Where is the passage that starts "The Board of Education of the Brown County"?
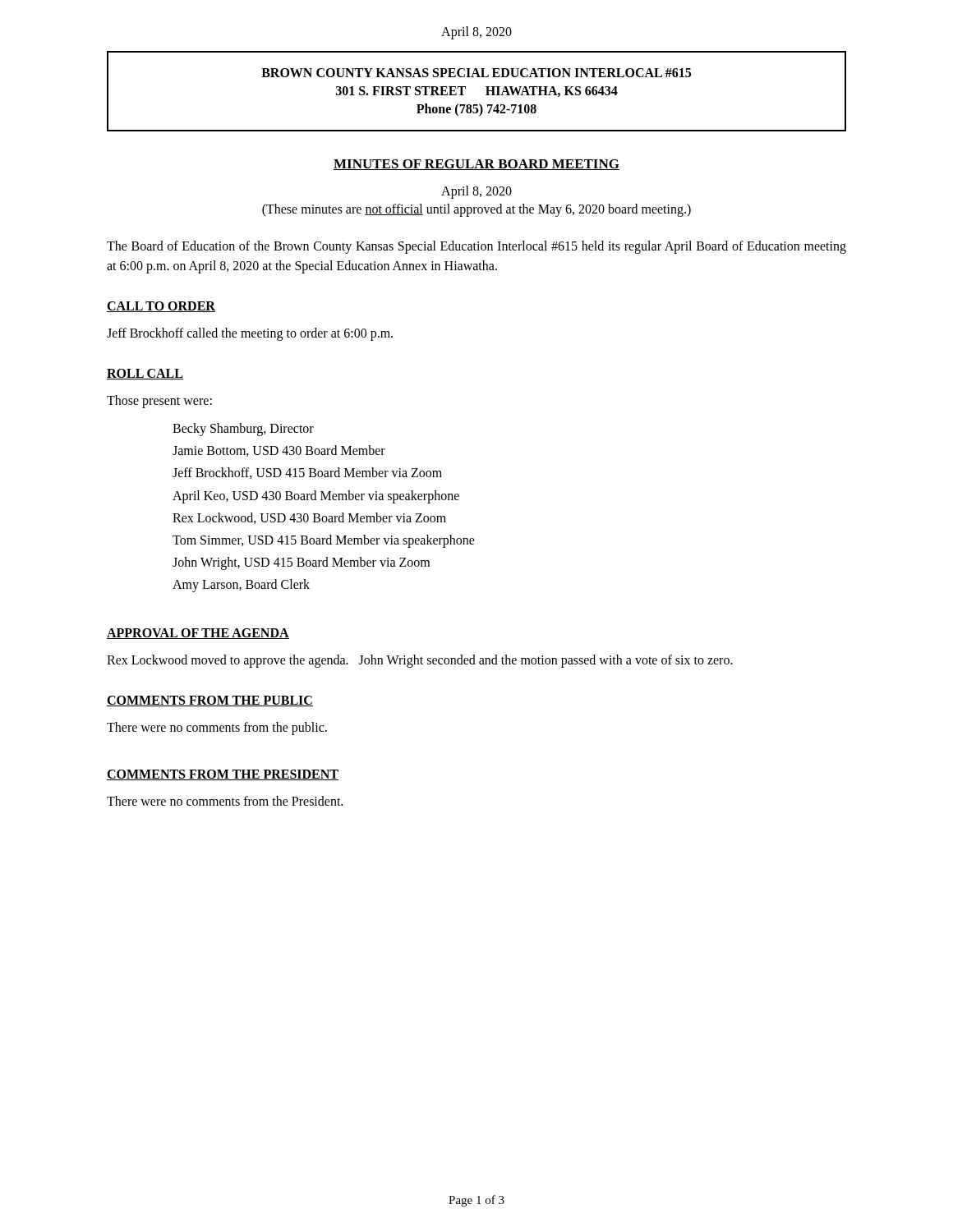 click(x=476, y=256)
